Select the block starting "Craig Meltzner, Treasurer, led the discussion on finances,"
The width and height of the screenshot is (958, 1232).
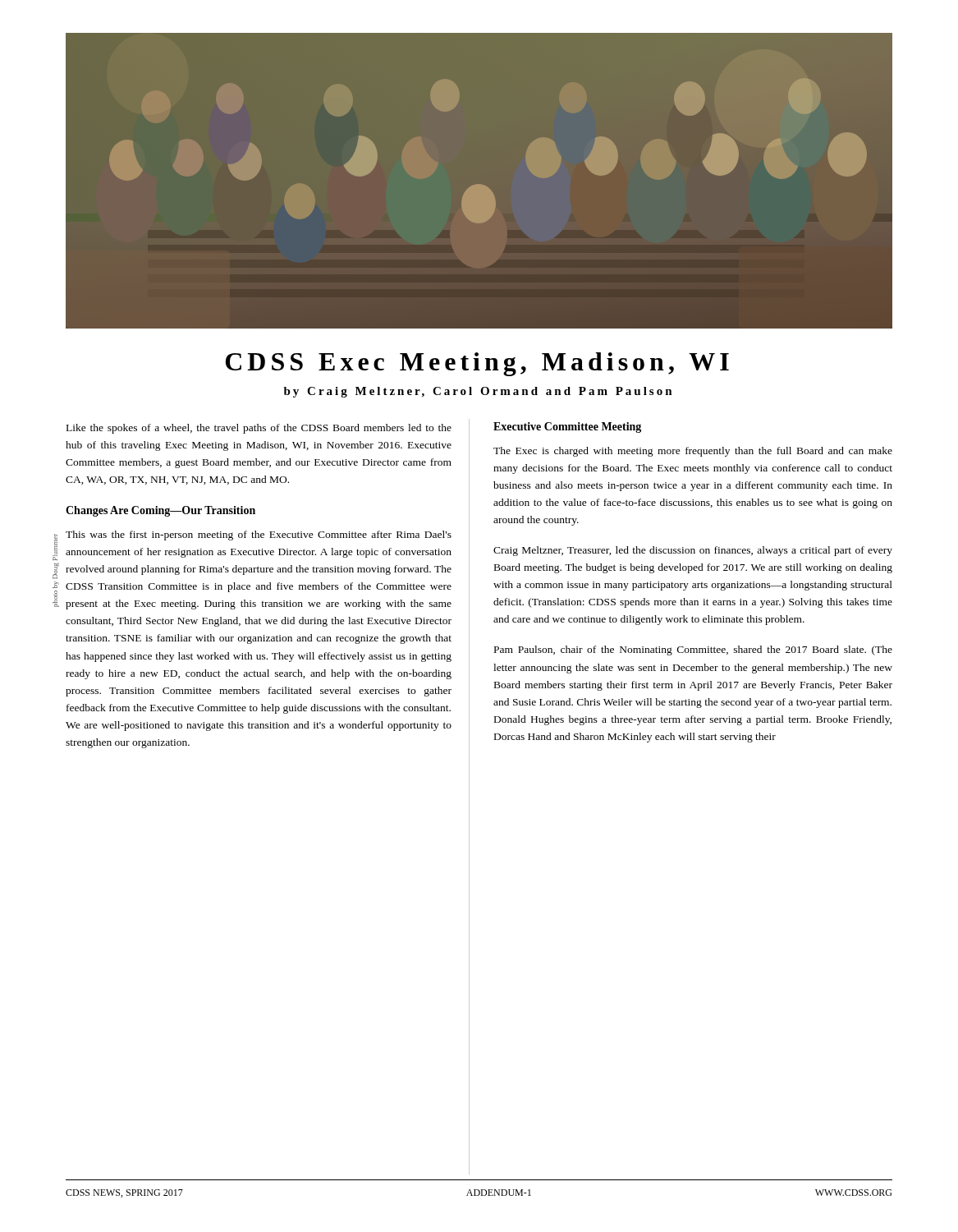pos(693,585)
